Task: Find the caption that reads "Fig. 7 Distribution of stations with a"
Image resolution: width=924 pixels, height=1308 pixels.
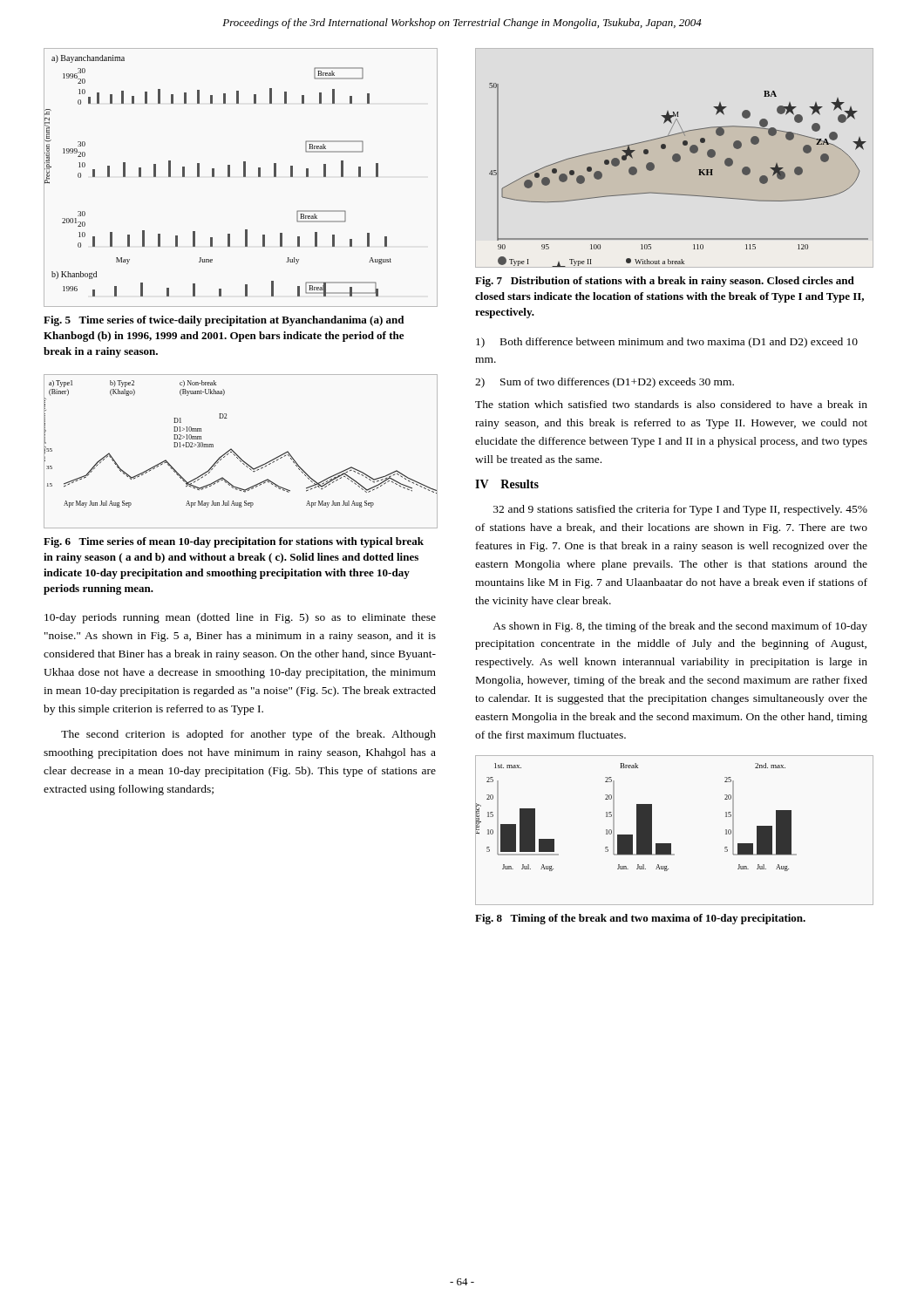Action: (x=670, y=296)
